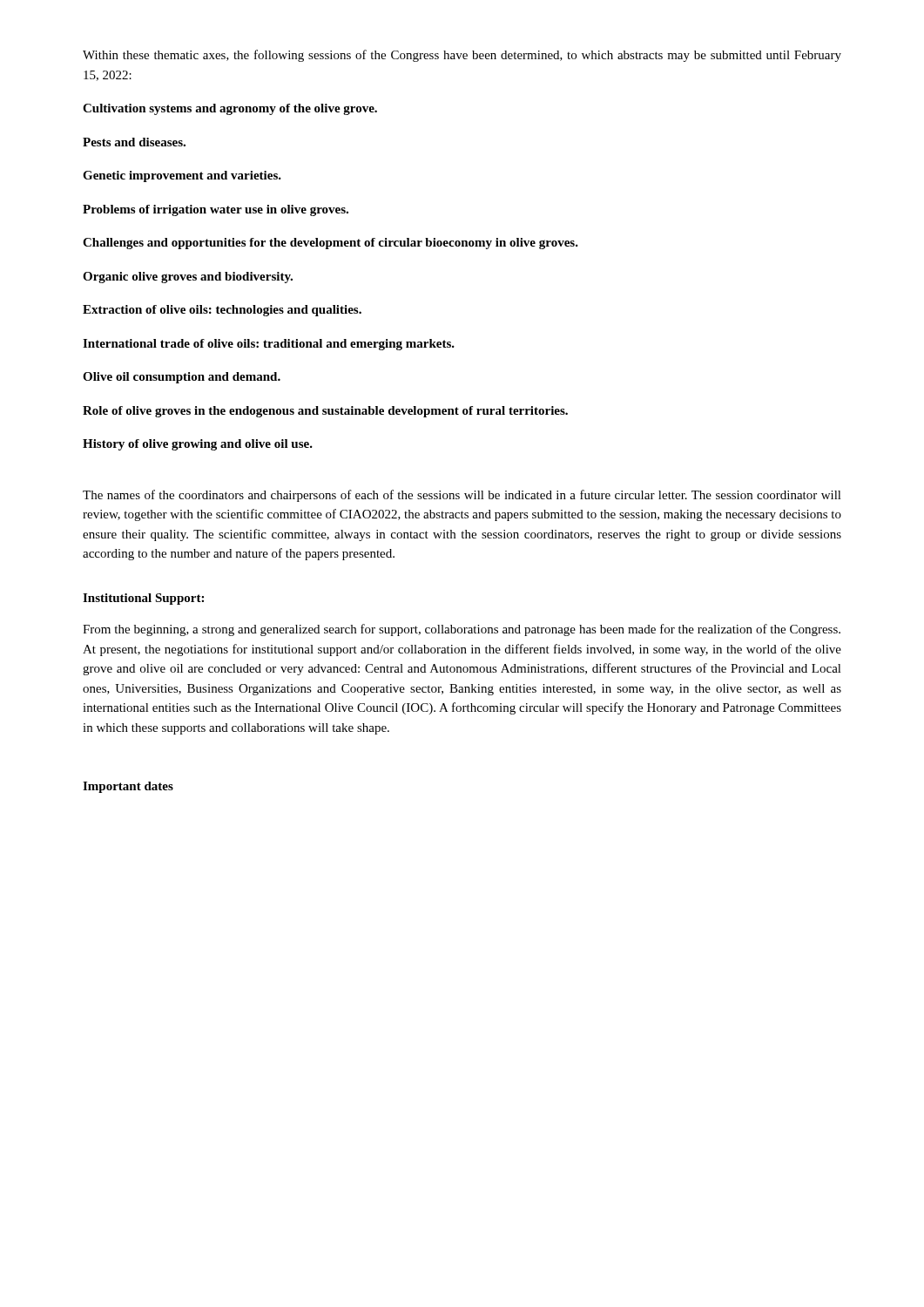Find the text starting "History of olive growing and"
Viewport: 924px width, 1307px height.
coord(198,444)
